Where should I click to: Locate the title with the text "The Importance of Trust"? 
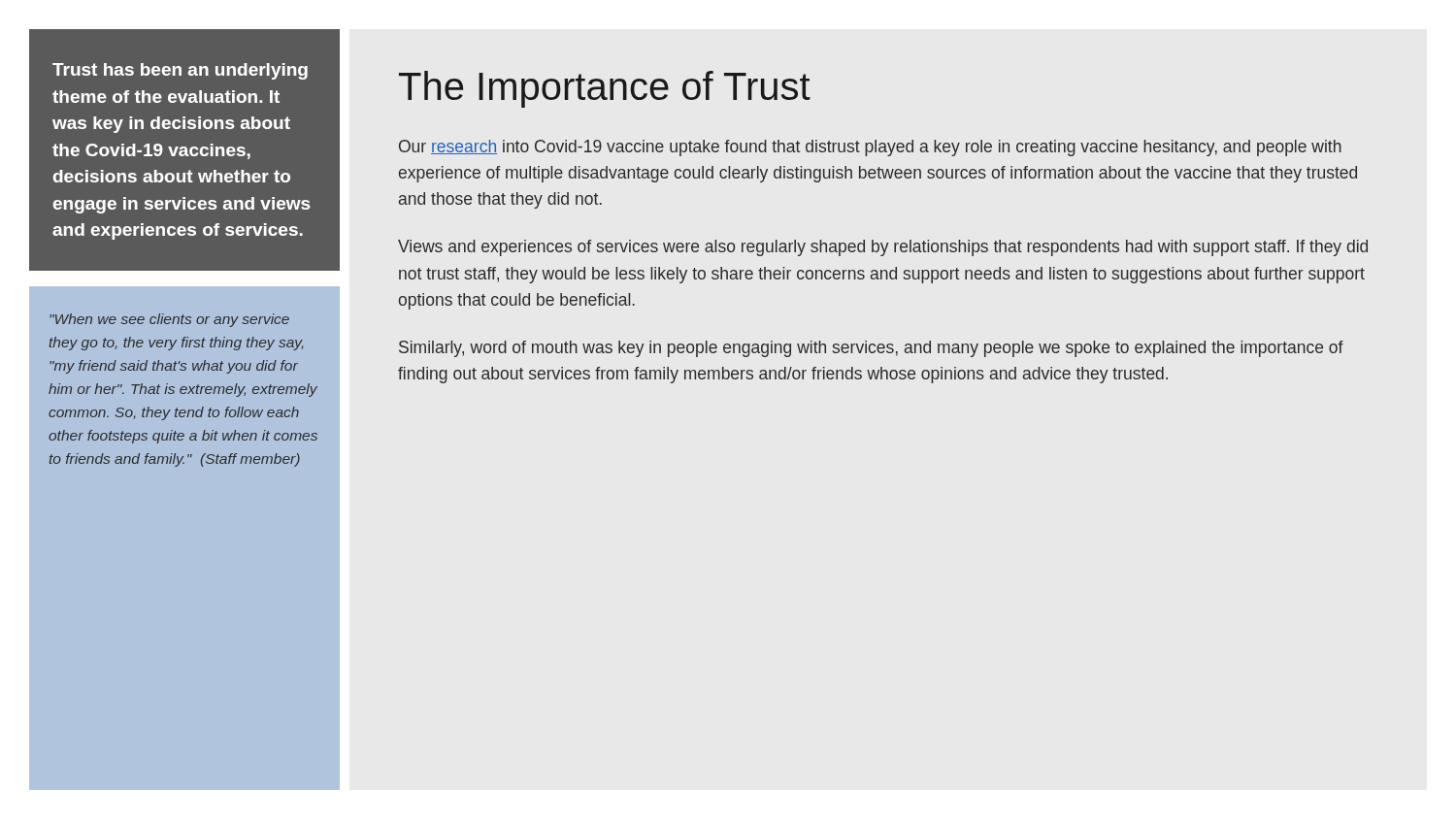click(605, 89)
